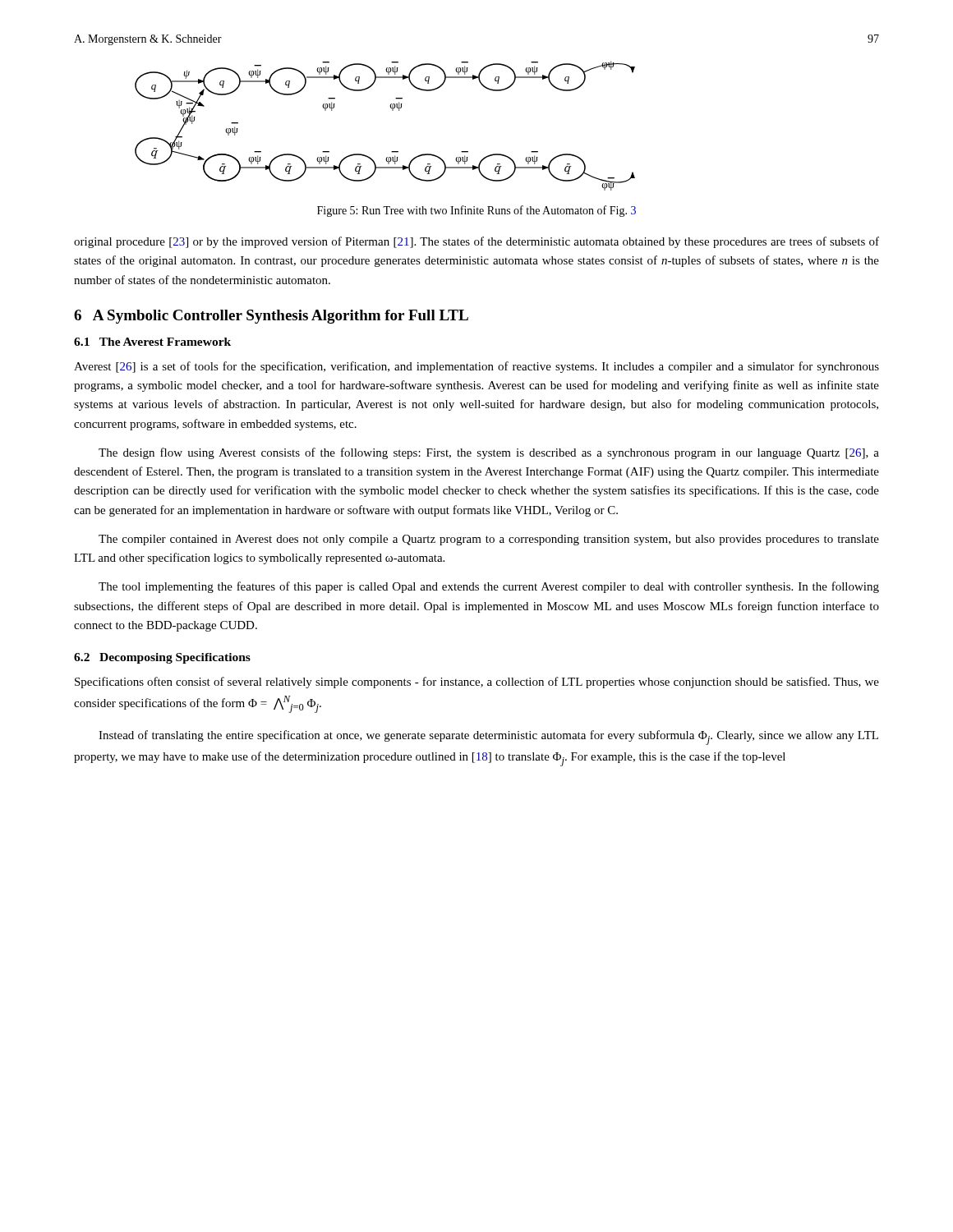Find the block on this page that starts "Averest [26] is a set of tools for"
The height and width of the screenshot is (1232, 953).
point(476,395)
